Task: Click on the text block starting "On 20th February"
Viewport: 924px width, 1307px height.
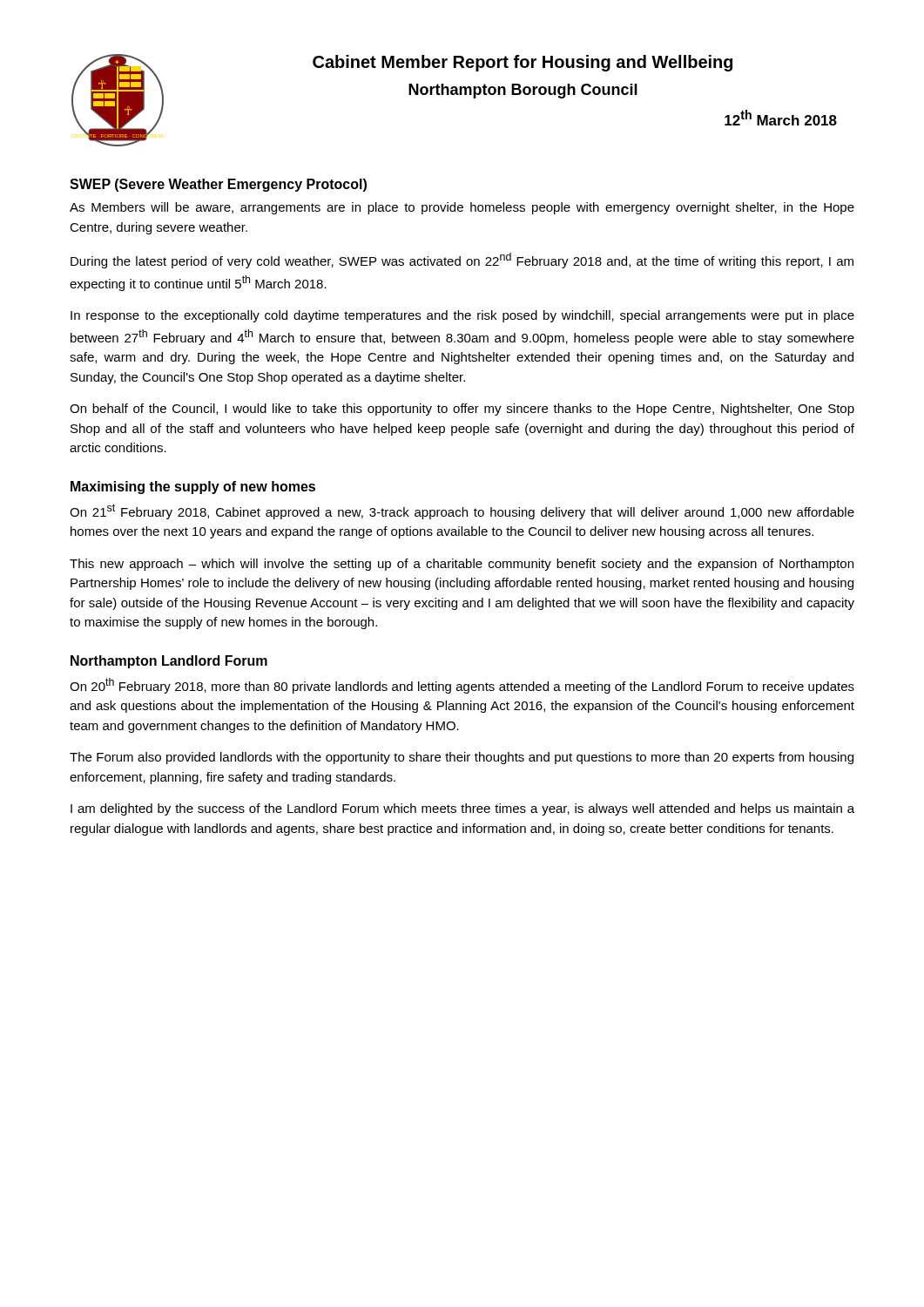Action: point(462,704)
